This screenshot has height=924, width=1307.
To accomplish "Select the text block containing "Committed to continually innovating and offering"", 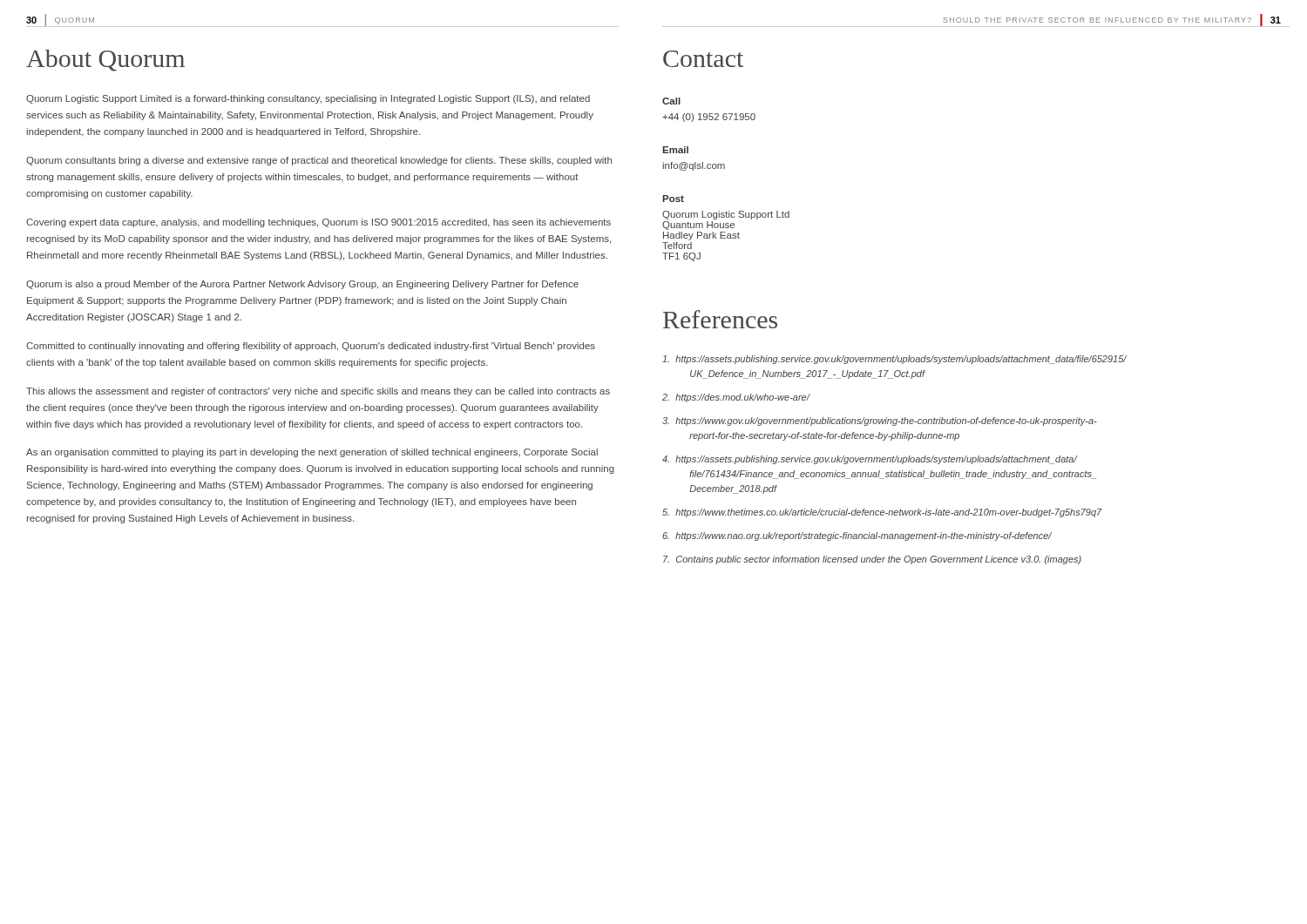I will [x=311, y=354].
